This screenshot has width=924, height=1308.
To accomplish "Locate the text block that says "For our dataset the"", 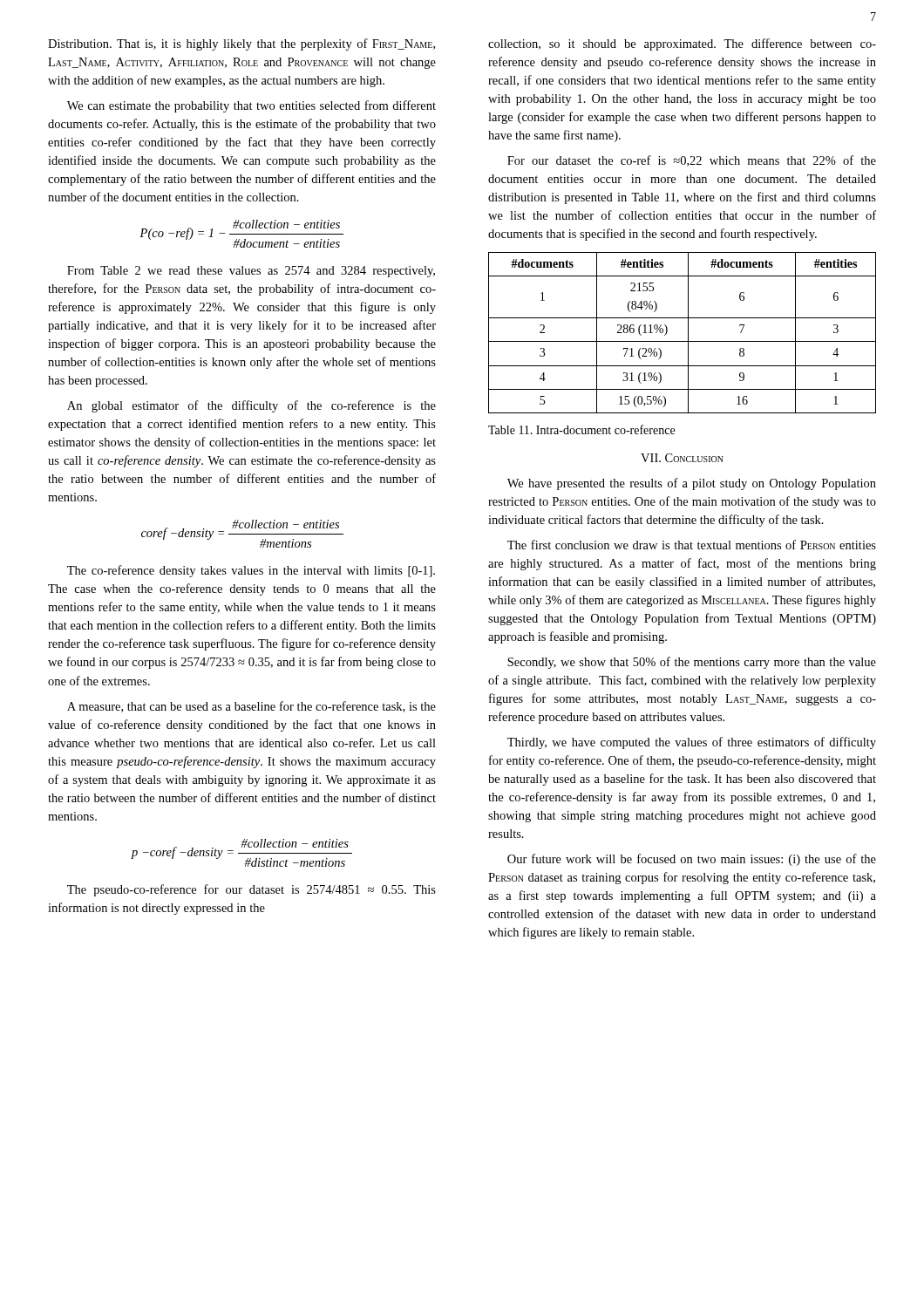I will click(682, 198).
